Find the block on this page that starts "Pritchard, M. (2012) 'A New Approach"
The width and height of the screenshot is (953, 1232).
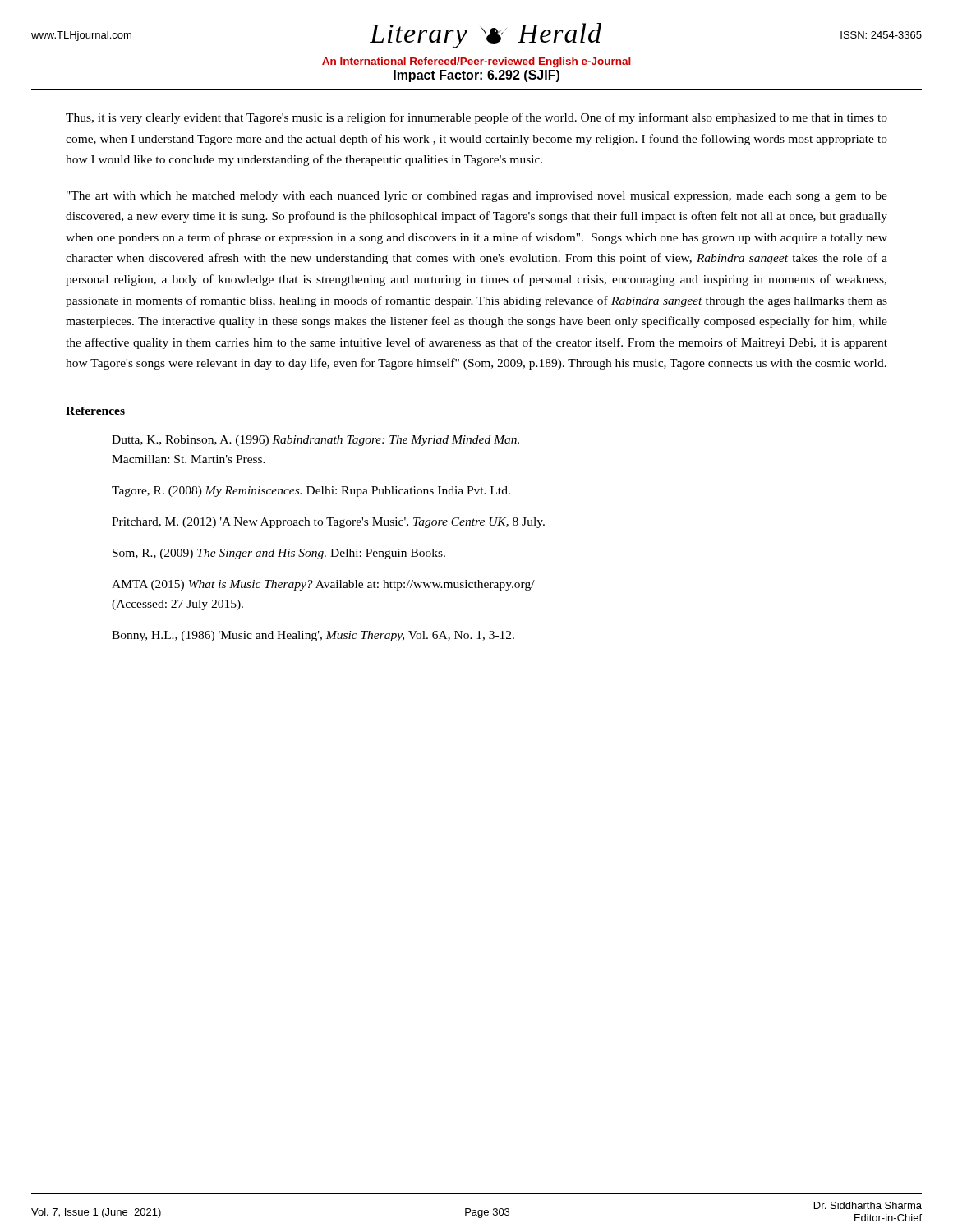coord(329,521)
